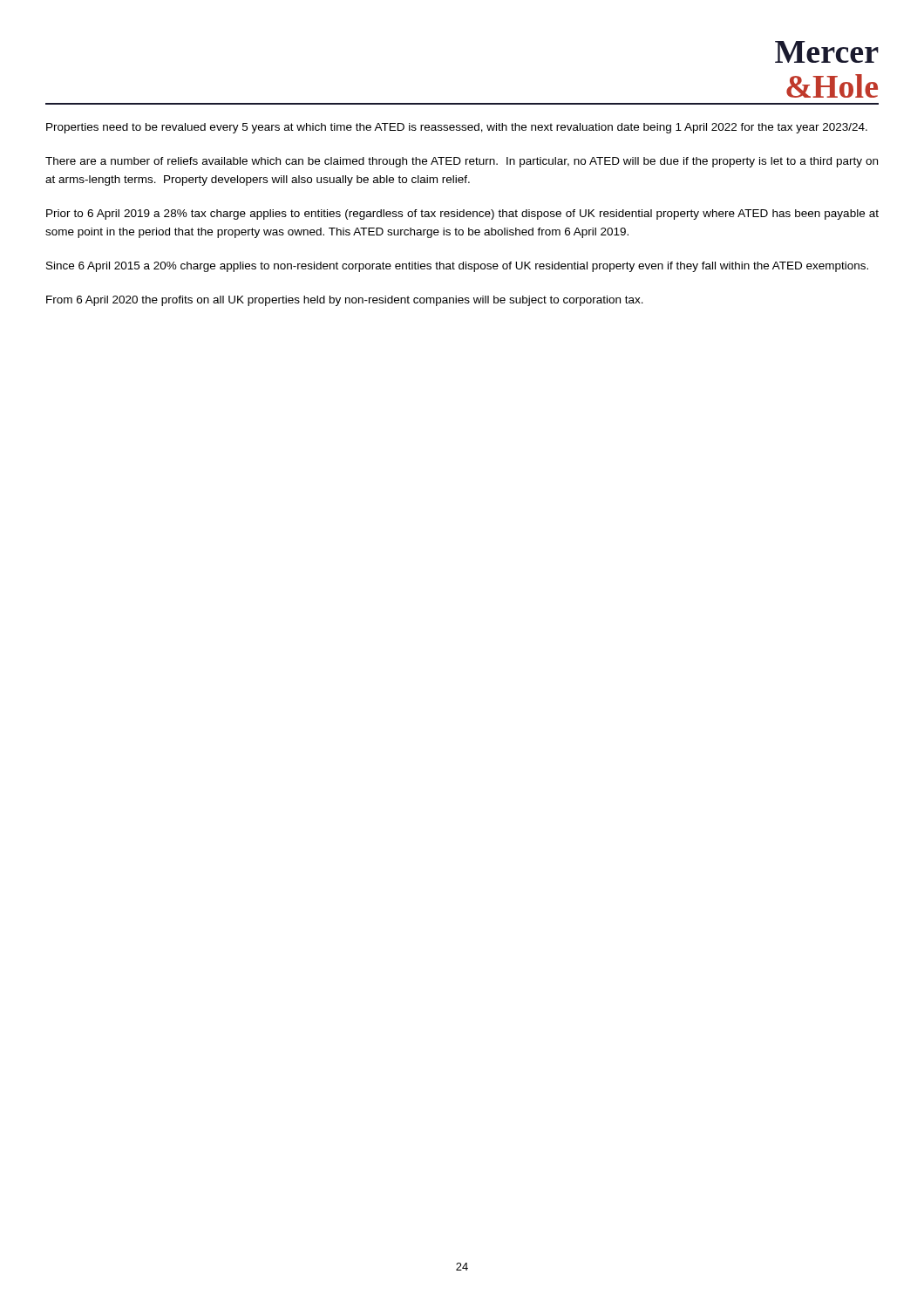Click on the text block that reads "There are a number of reliefs"
Screen dimensions: 1308x924
pos(462,170)
